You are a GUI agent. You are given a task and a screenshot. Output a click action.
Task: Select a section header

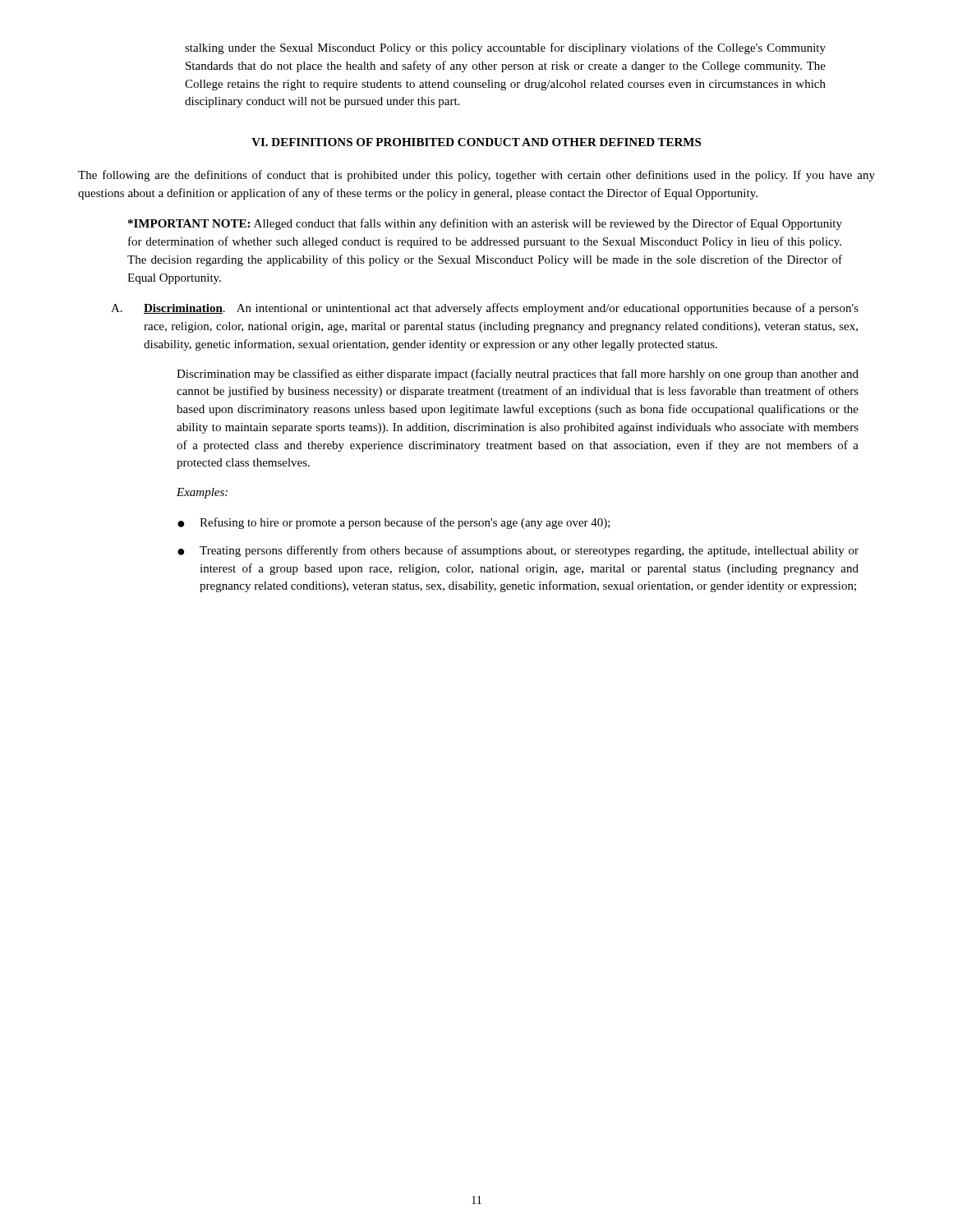[x=476, y=142]
